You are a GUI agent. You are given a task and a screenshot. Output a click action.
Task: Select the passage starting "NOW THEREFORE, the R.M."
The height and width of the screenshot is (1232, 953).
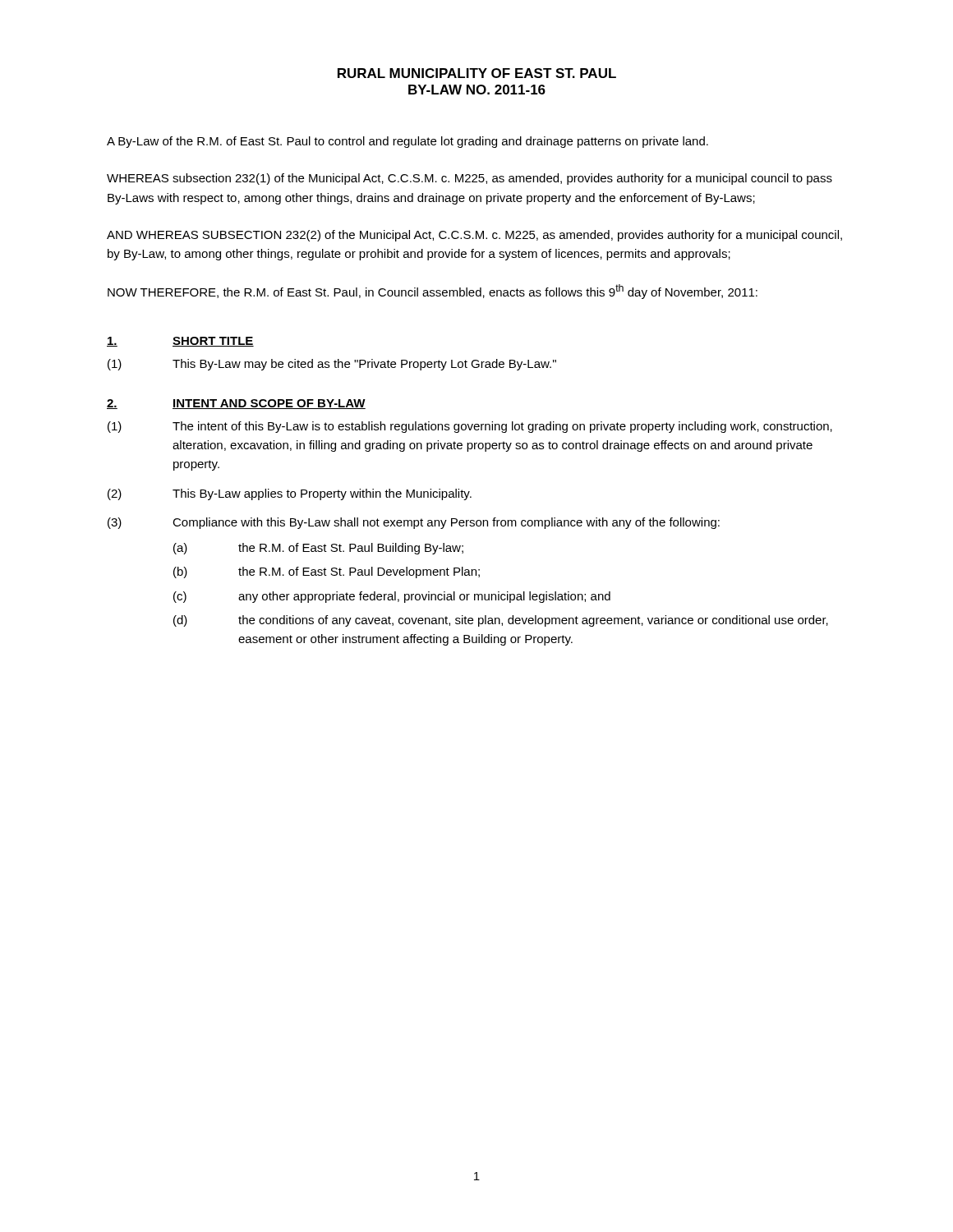point(433,291)
